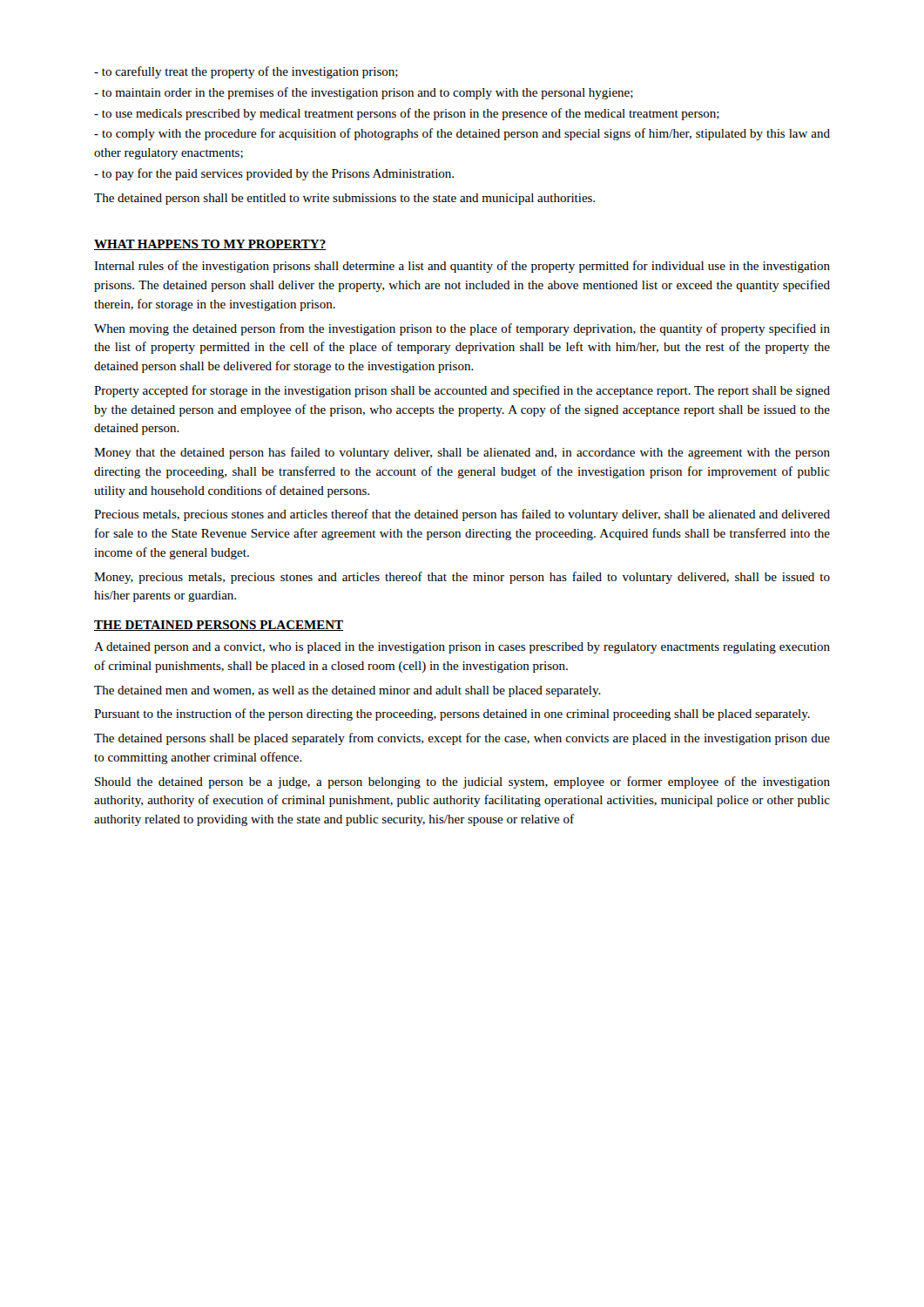Select the text block starting "Precious metals, precious stones and articles thereof"
This screenshot has height=1307, width=924.
coord(462,534)
